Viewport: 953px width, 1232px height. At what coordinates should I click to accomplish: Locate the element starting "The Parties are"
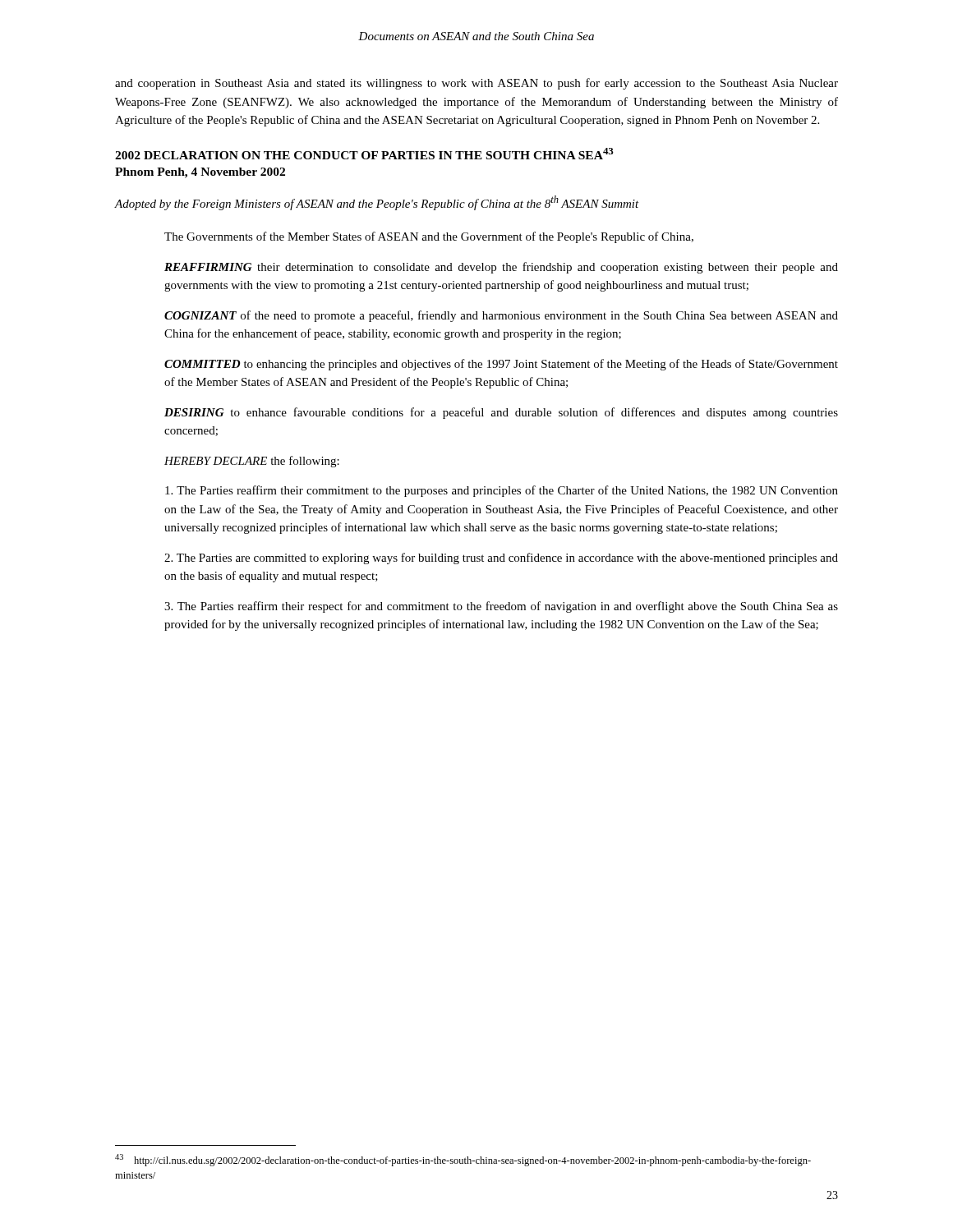click(501, 567)
